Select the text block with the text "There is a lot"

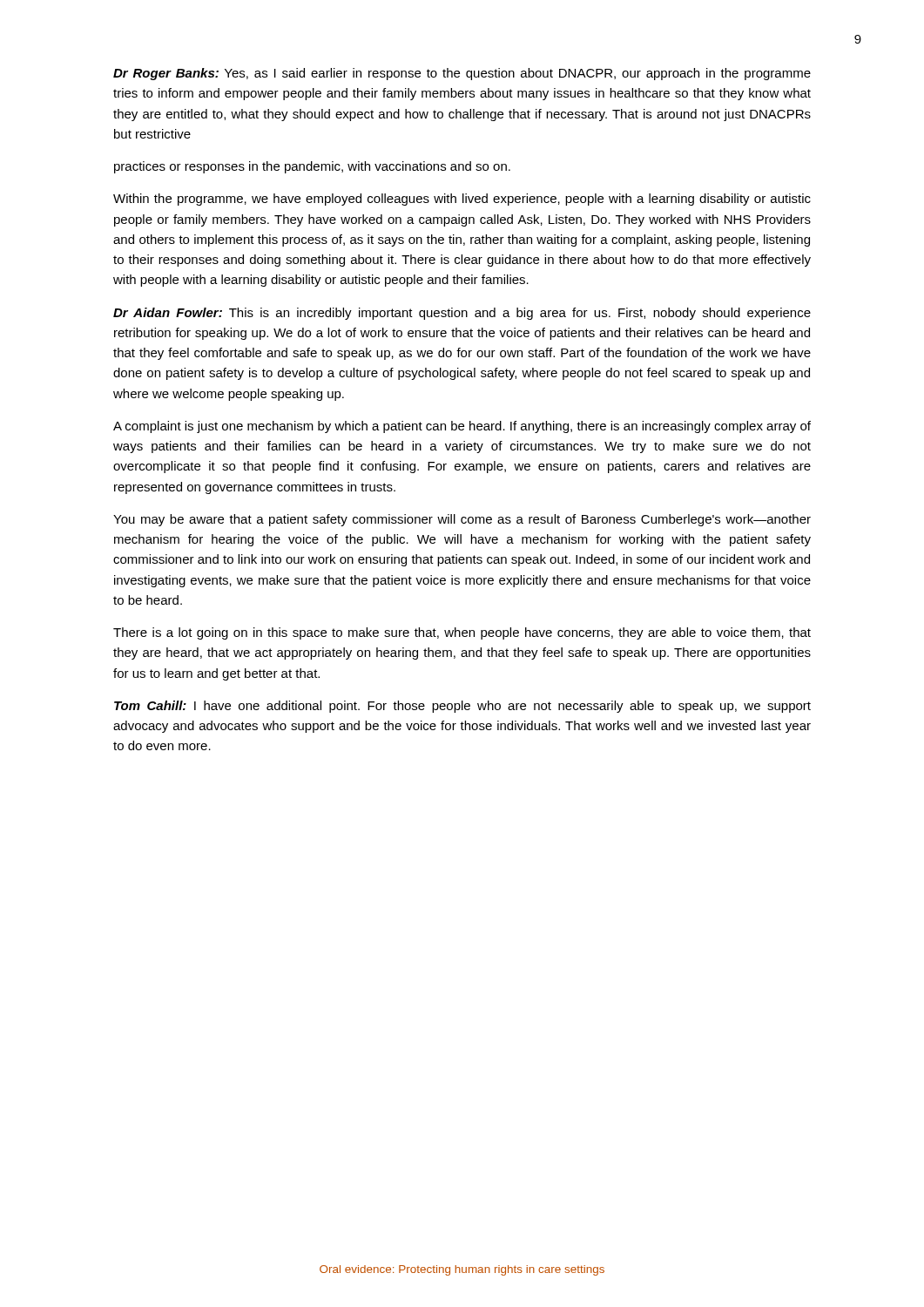click(462, 652)
